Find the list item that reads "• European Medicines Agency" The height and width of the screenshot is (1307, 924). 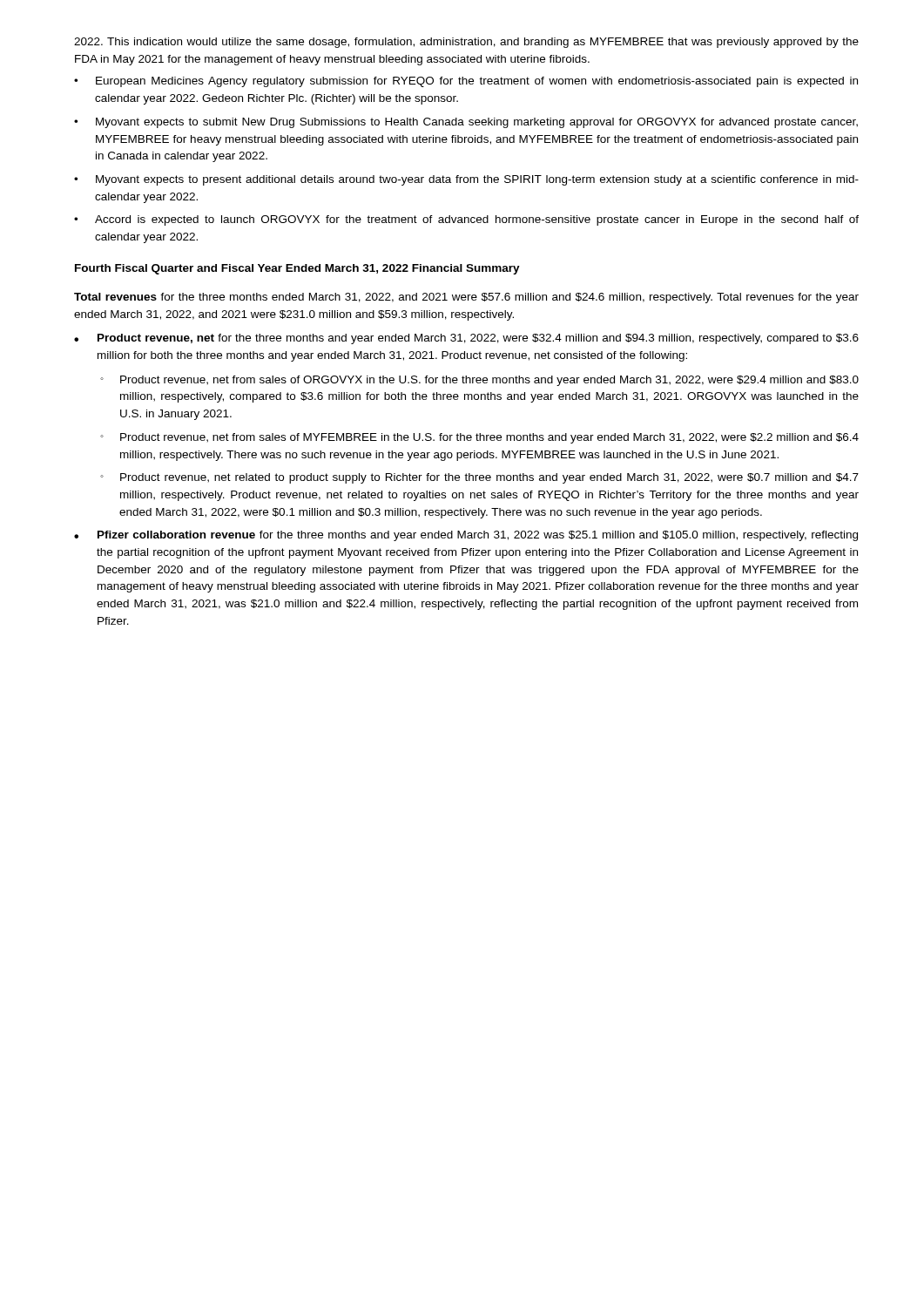click(466, 90)
